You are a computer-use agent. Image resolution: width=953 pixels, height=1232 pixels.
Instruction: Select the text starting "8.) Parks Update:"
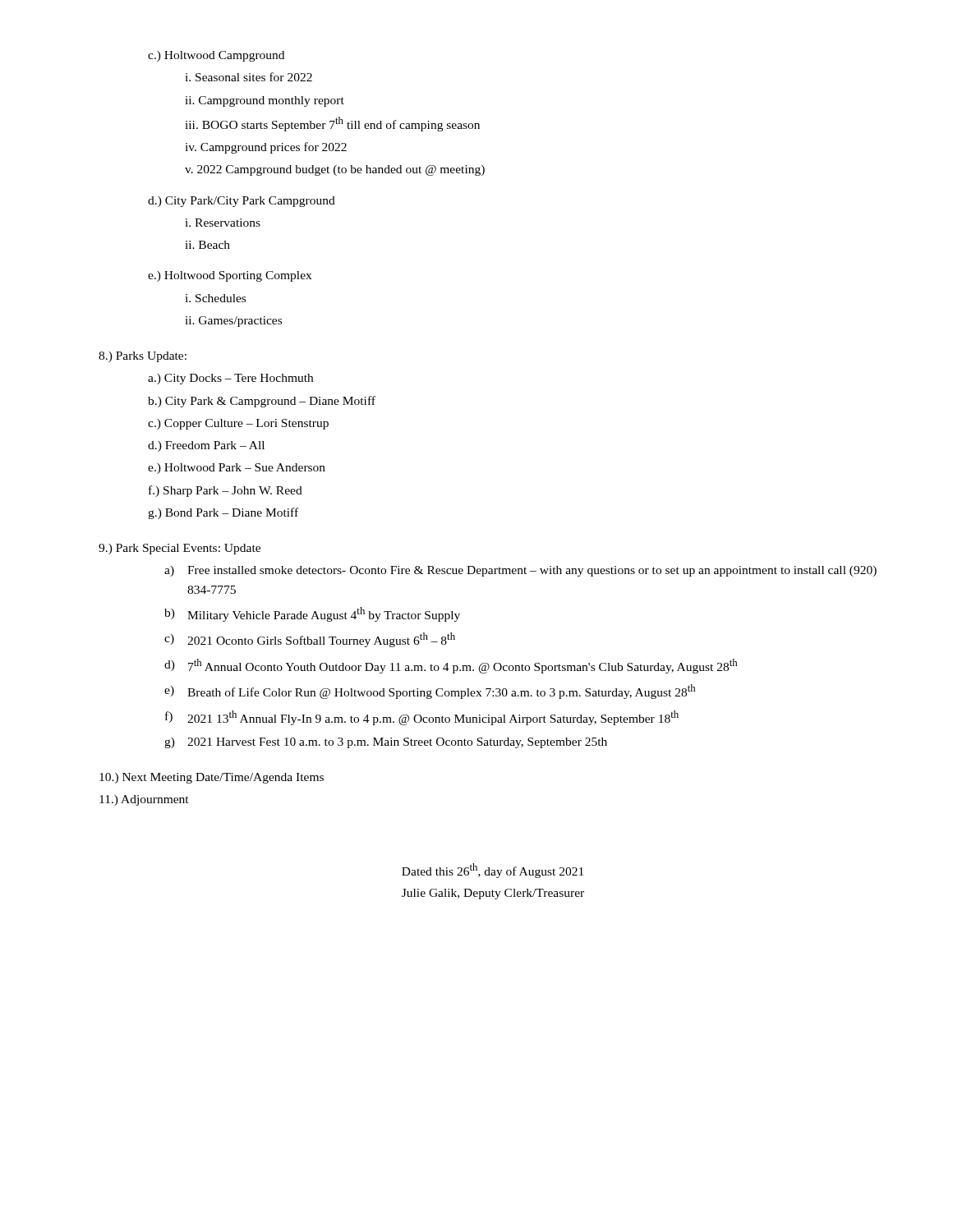pos(143,355)
